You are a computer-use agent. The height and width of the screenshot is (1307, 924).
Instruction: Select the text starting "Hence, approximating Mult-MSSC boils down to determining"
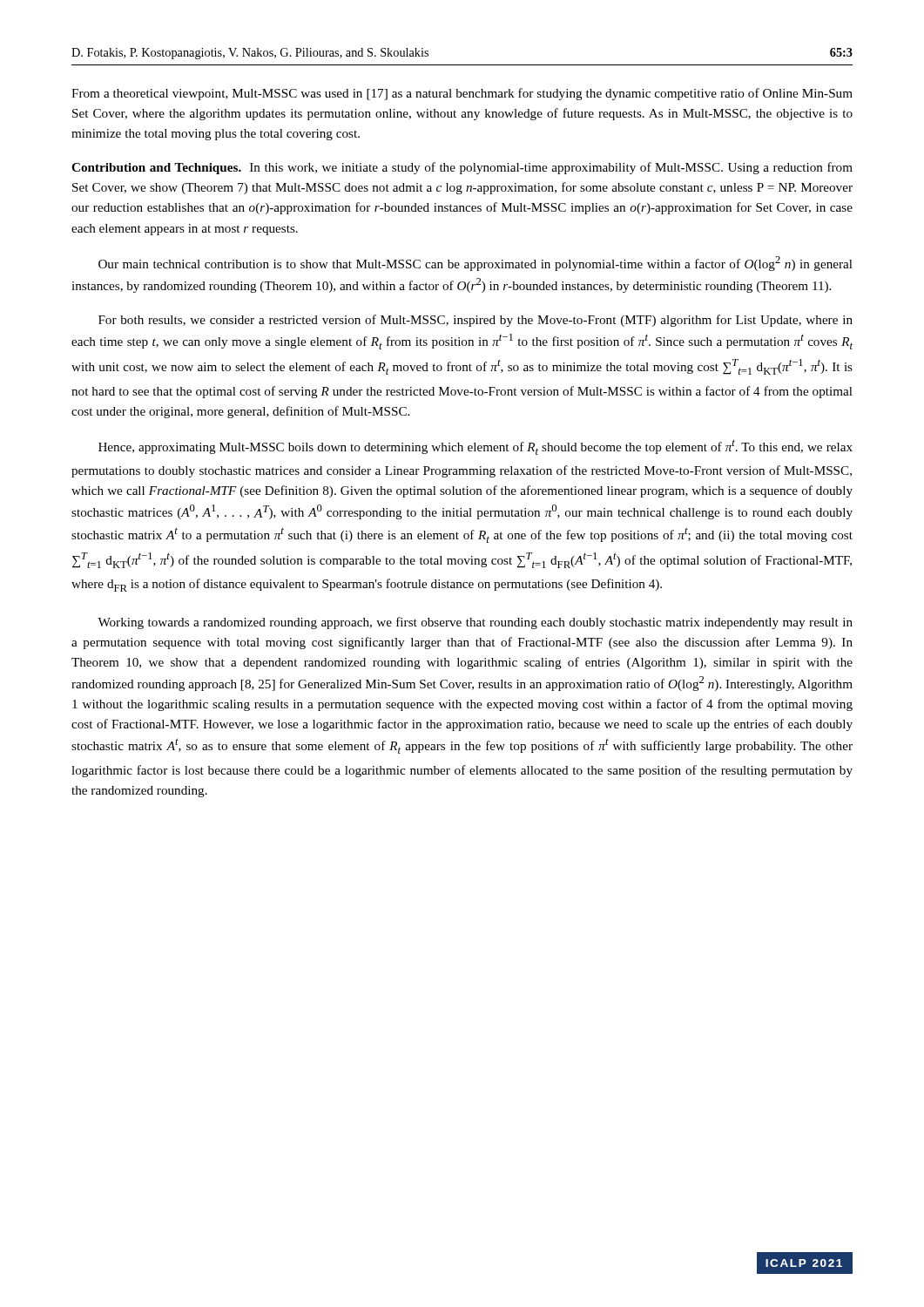(x=462, y=516)
